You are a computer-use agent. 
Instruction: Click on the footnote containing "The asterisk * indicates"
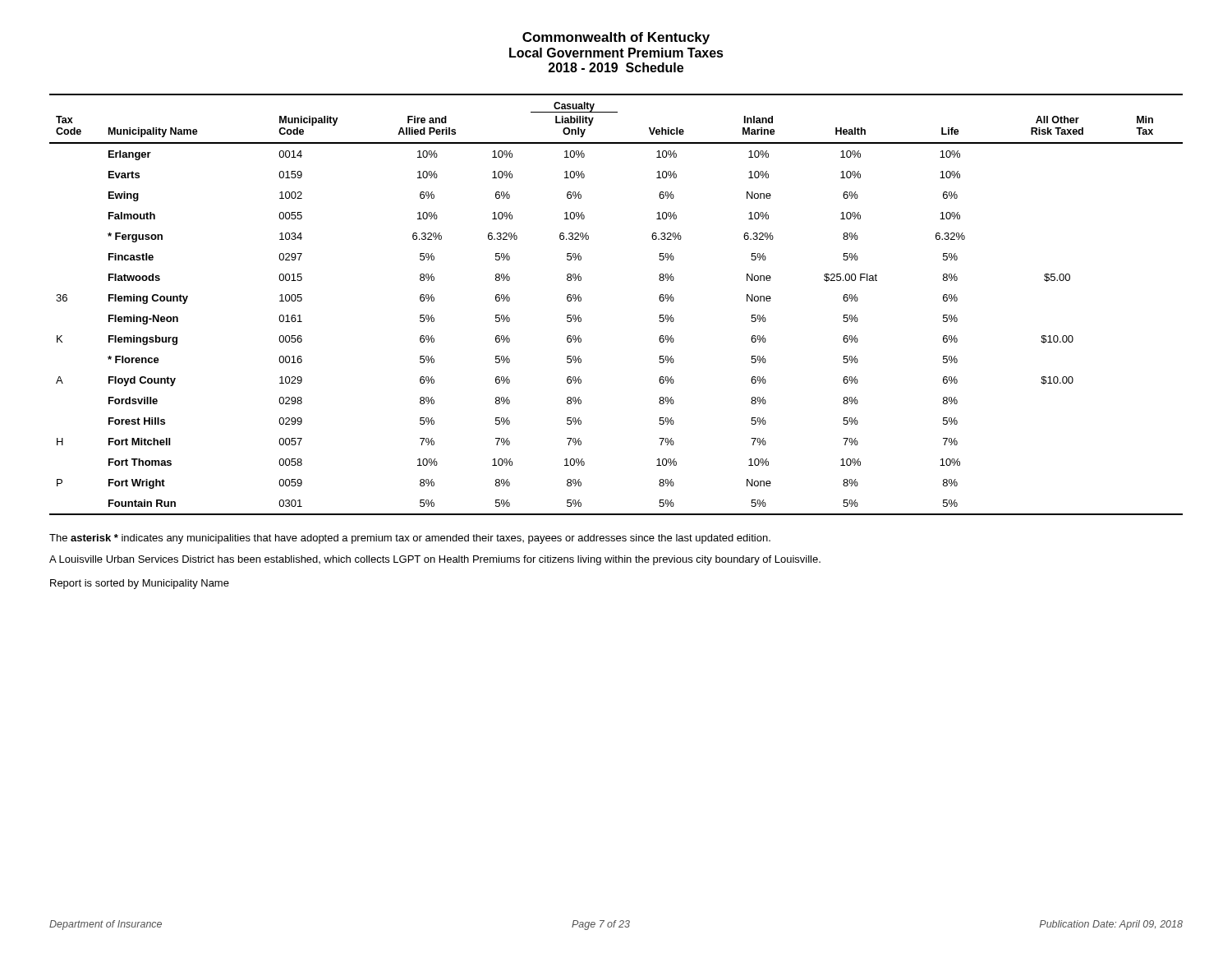(410, 538)
